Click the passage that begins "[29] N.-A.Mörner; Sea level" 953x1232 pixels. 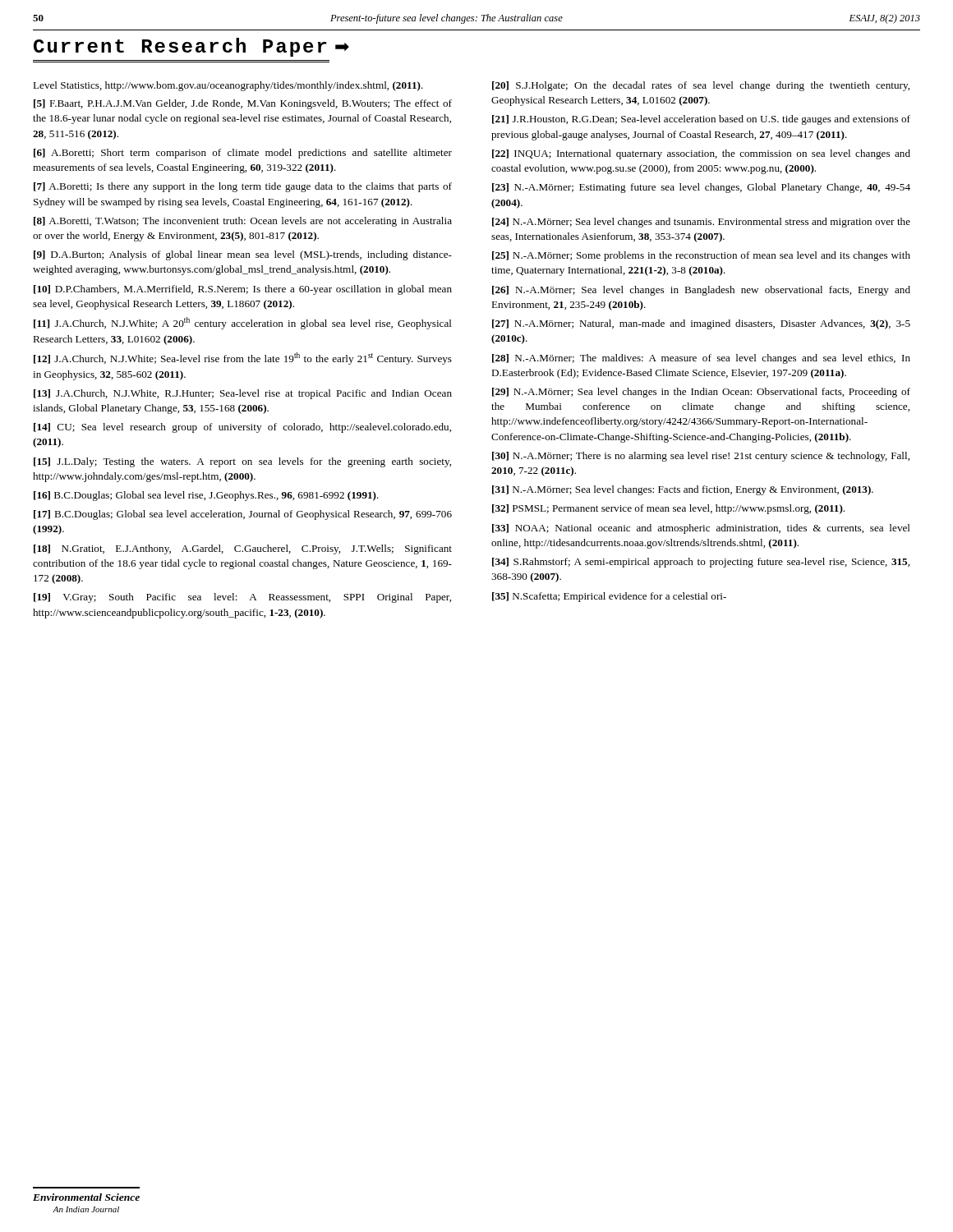point(701,414)
